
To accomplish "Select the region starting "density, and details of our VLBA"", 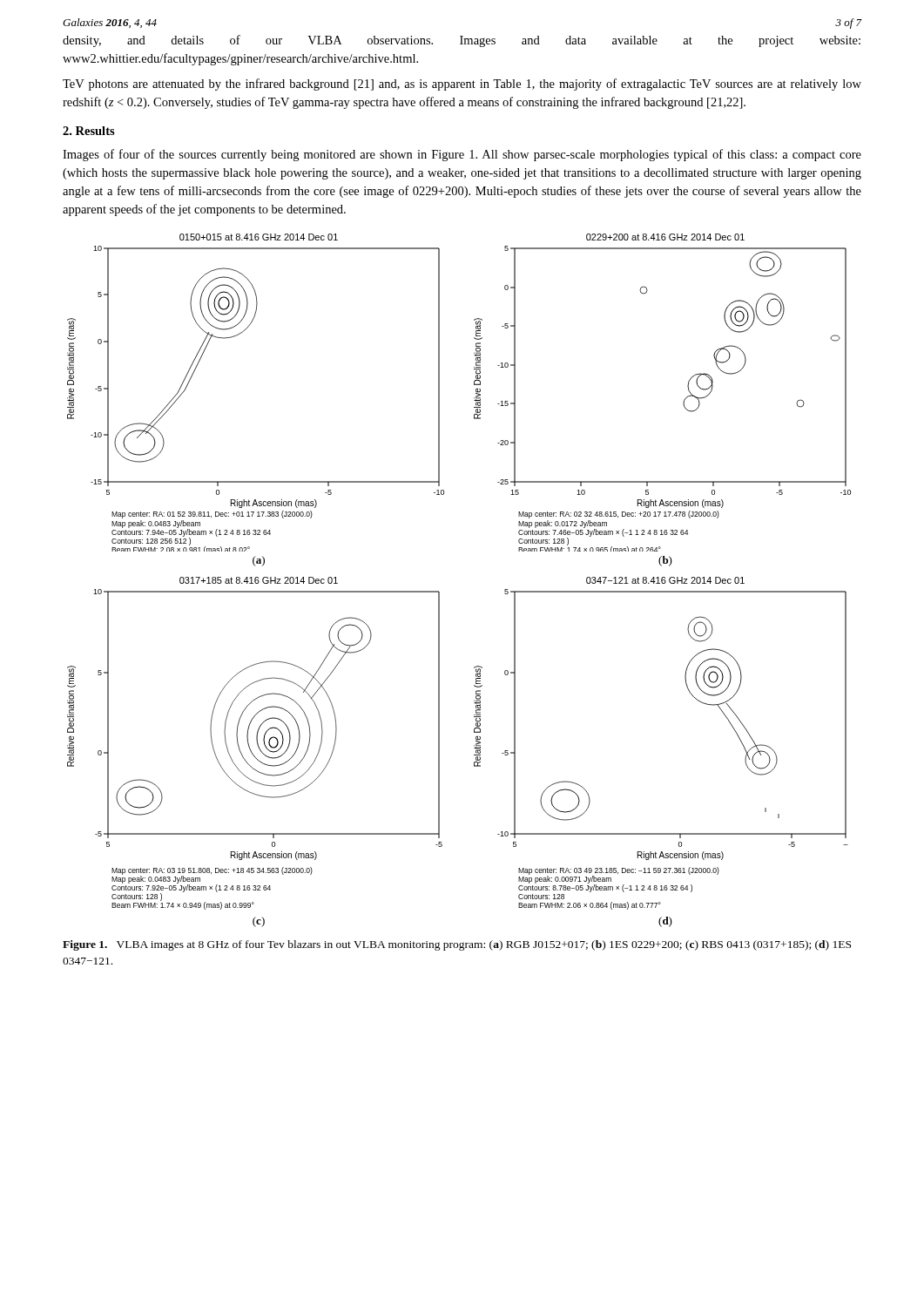I will (462, 50).
